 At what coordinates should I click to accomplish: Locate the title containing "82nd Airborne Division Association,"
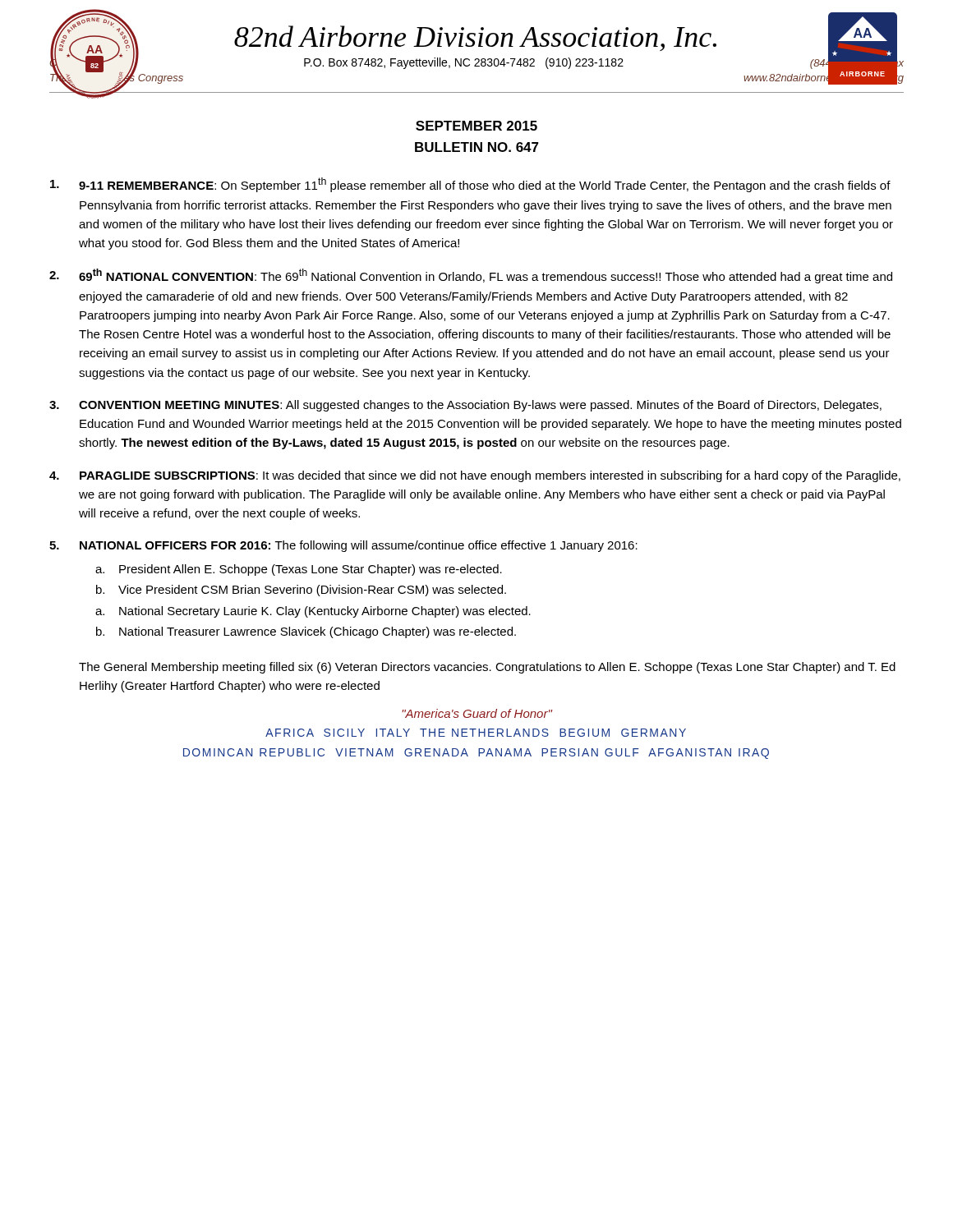(x=476, y=37)
